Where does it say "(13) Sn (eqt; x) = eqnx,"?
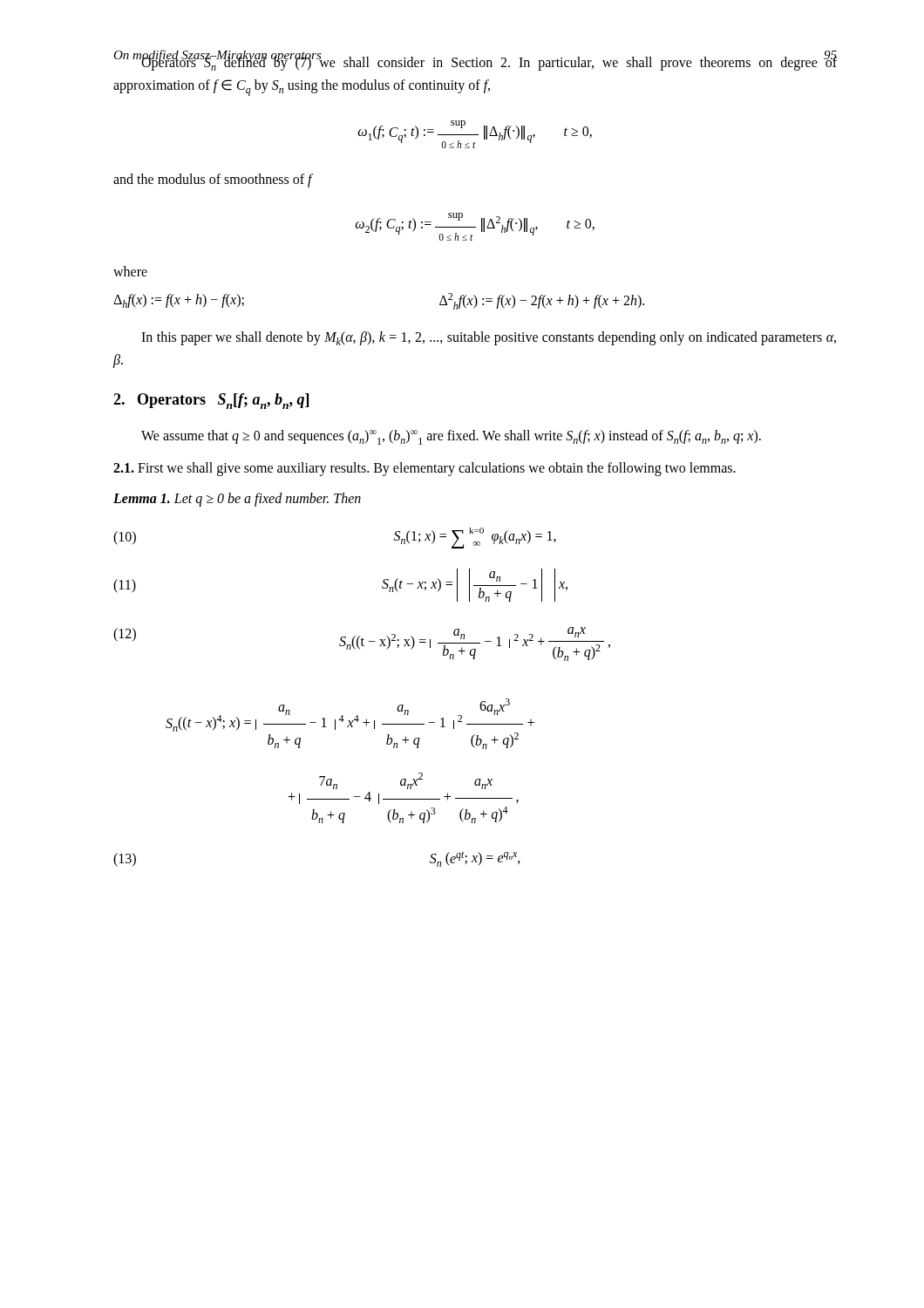The height and width of the screenshot is (1308, 924). pos(475,859)
